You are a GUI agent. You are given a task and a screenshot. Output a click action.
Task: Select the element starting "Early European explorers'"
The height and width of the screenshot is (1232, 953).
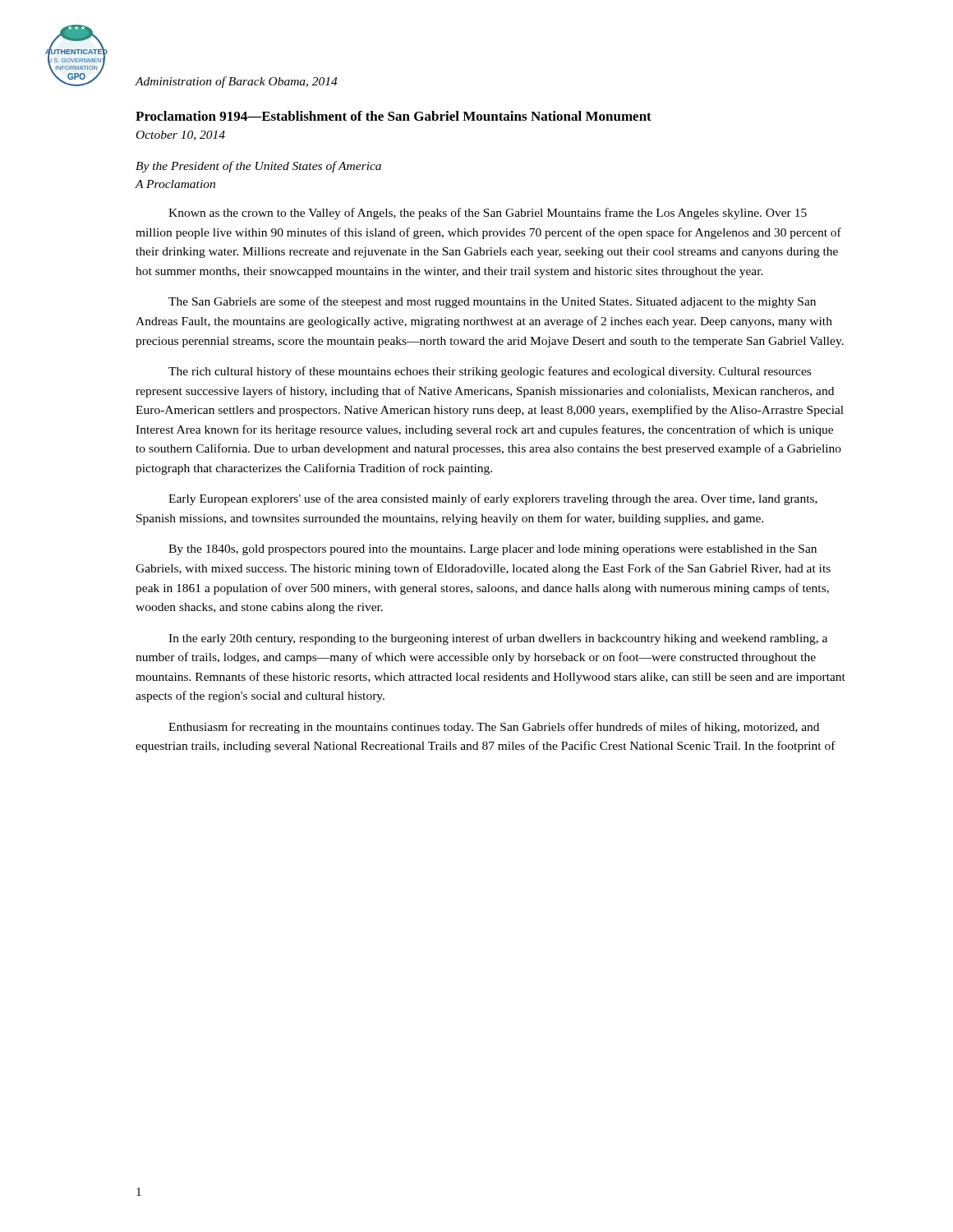coord(477,508)
